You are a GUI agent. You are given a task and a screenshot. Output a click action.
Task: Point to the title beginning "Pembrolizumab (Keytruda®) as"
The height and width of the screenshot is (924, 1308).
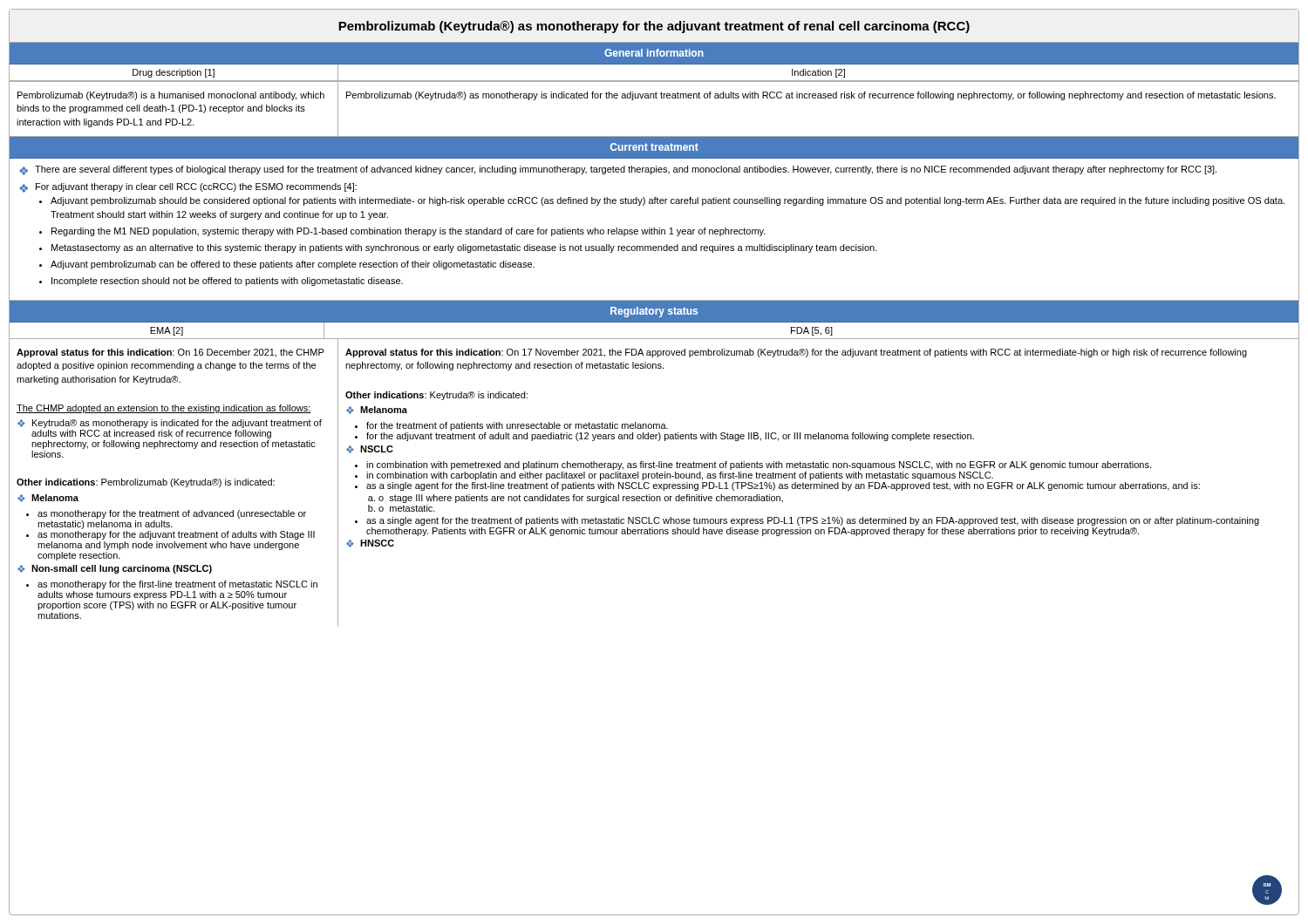tap(654, 26)
